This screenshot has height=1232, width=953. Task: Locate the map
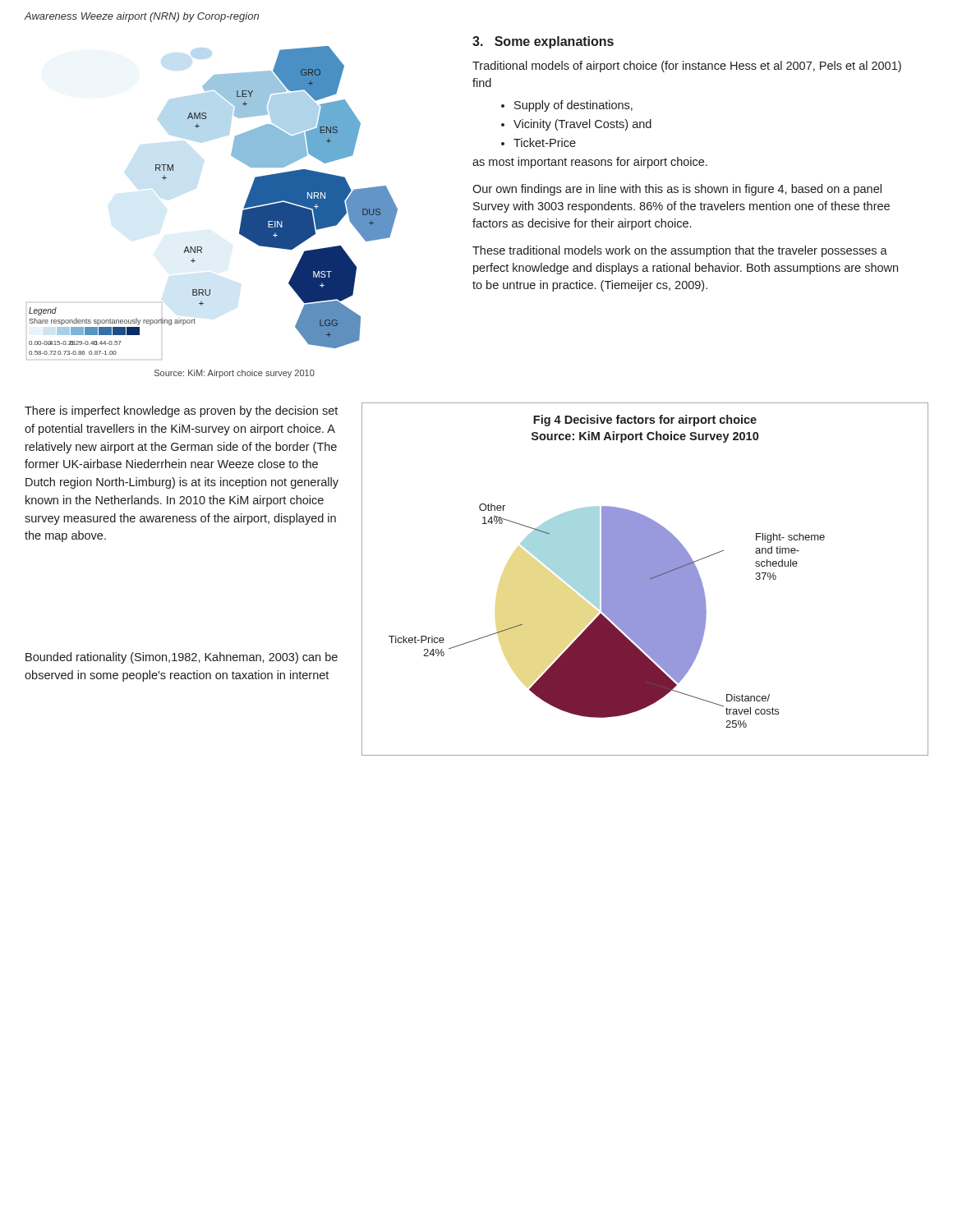pos(238,205)
